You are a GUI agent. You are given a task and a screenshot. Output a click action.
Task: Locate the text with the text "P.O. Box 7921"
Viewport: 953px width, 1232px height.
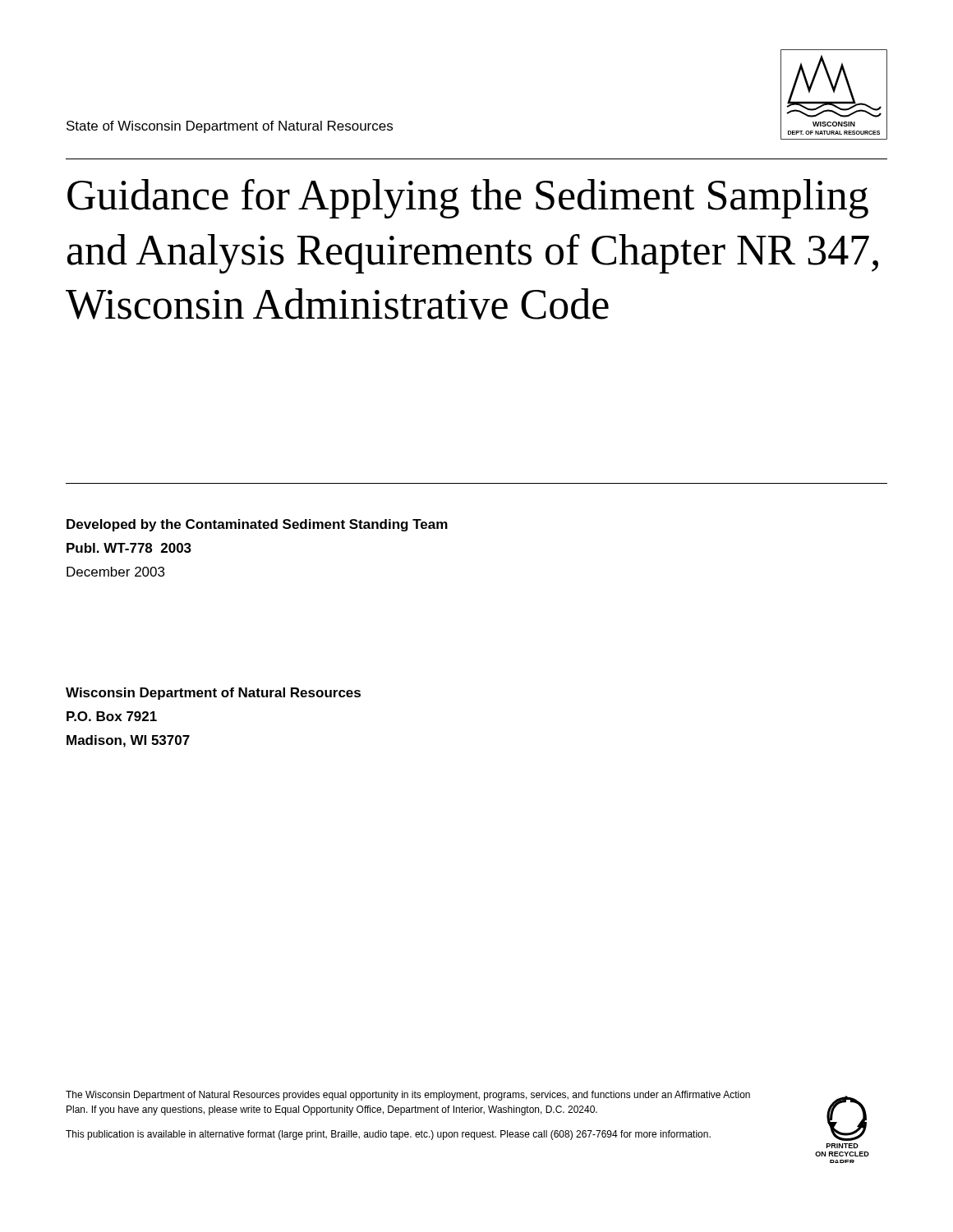point(111,717)
